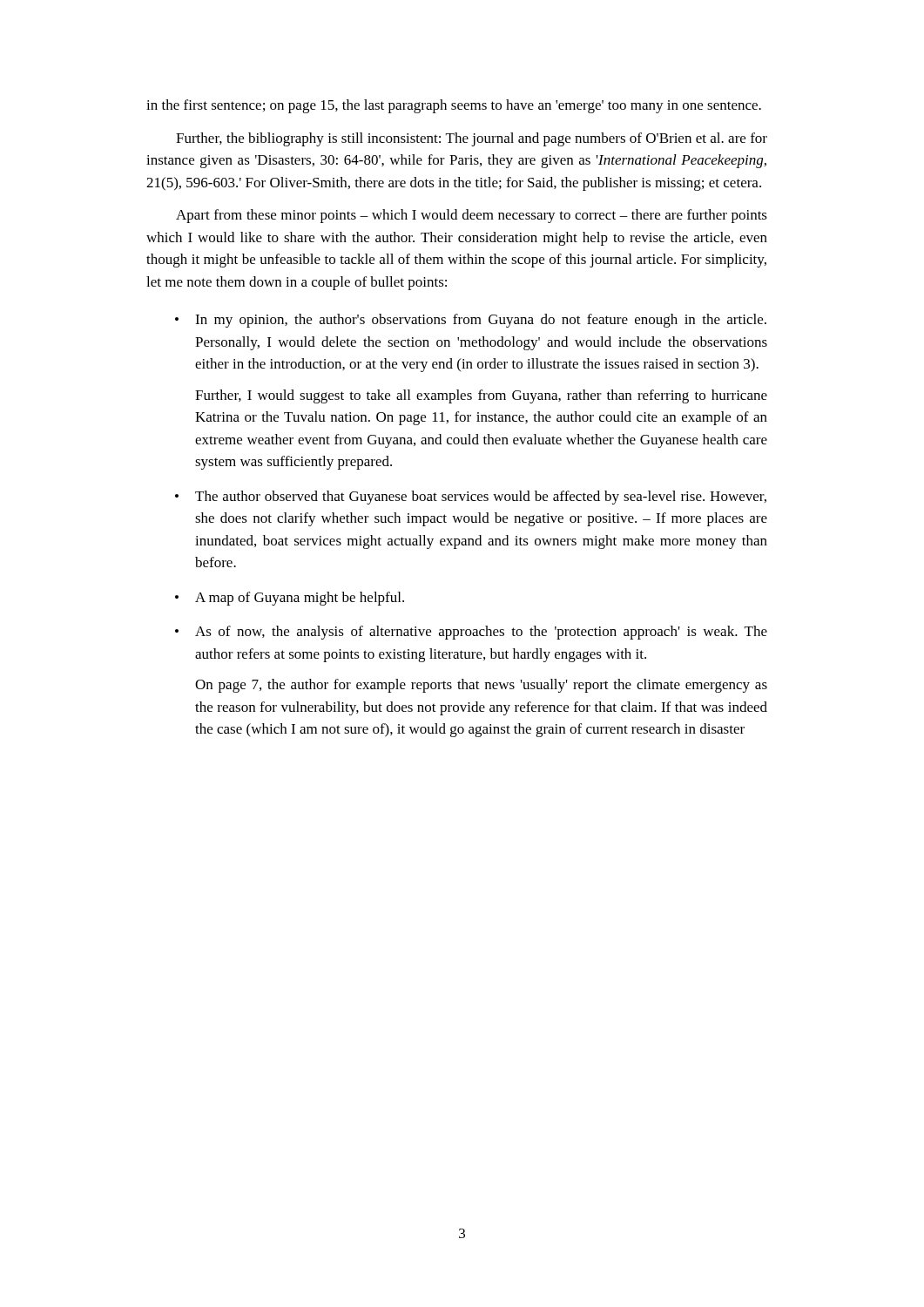Find the list item that reads "As of now, the"
Screen dimensions: 1307x924
coord(481,682)
